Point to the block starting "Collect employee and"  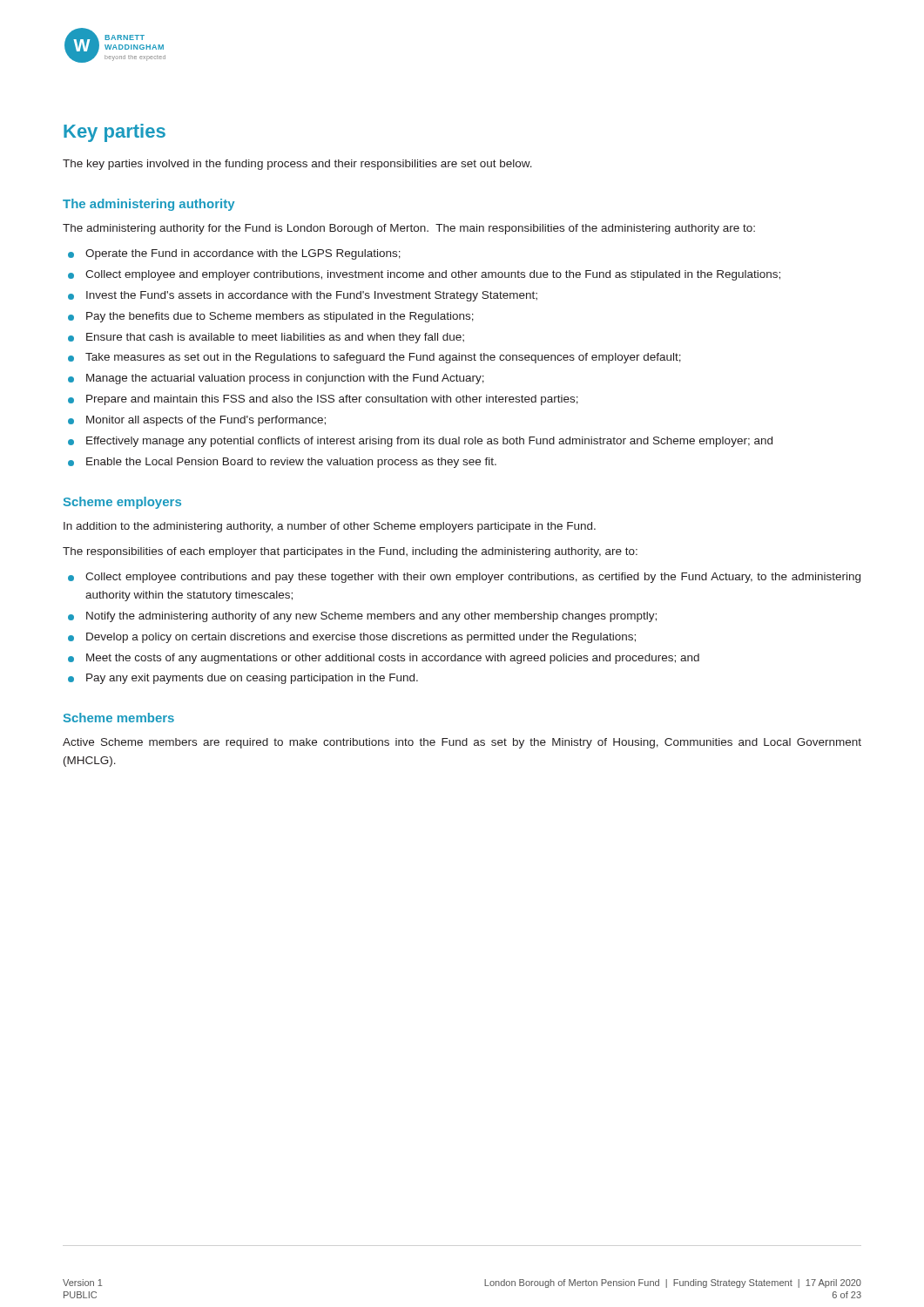pos(433,274)
